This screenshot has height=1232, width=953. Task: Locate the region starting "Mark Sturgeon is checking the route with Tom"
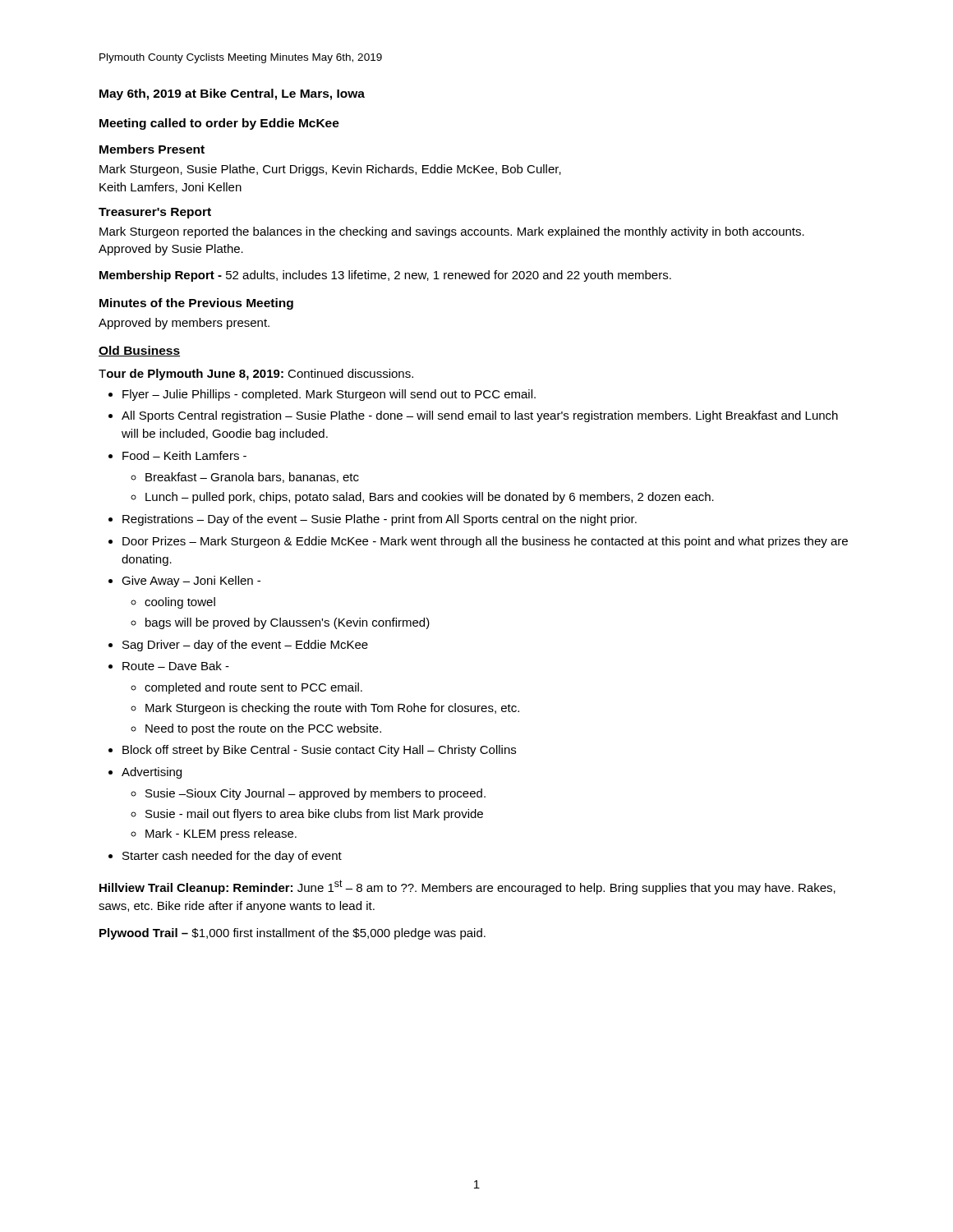[500, 708]
